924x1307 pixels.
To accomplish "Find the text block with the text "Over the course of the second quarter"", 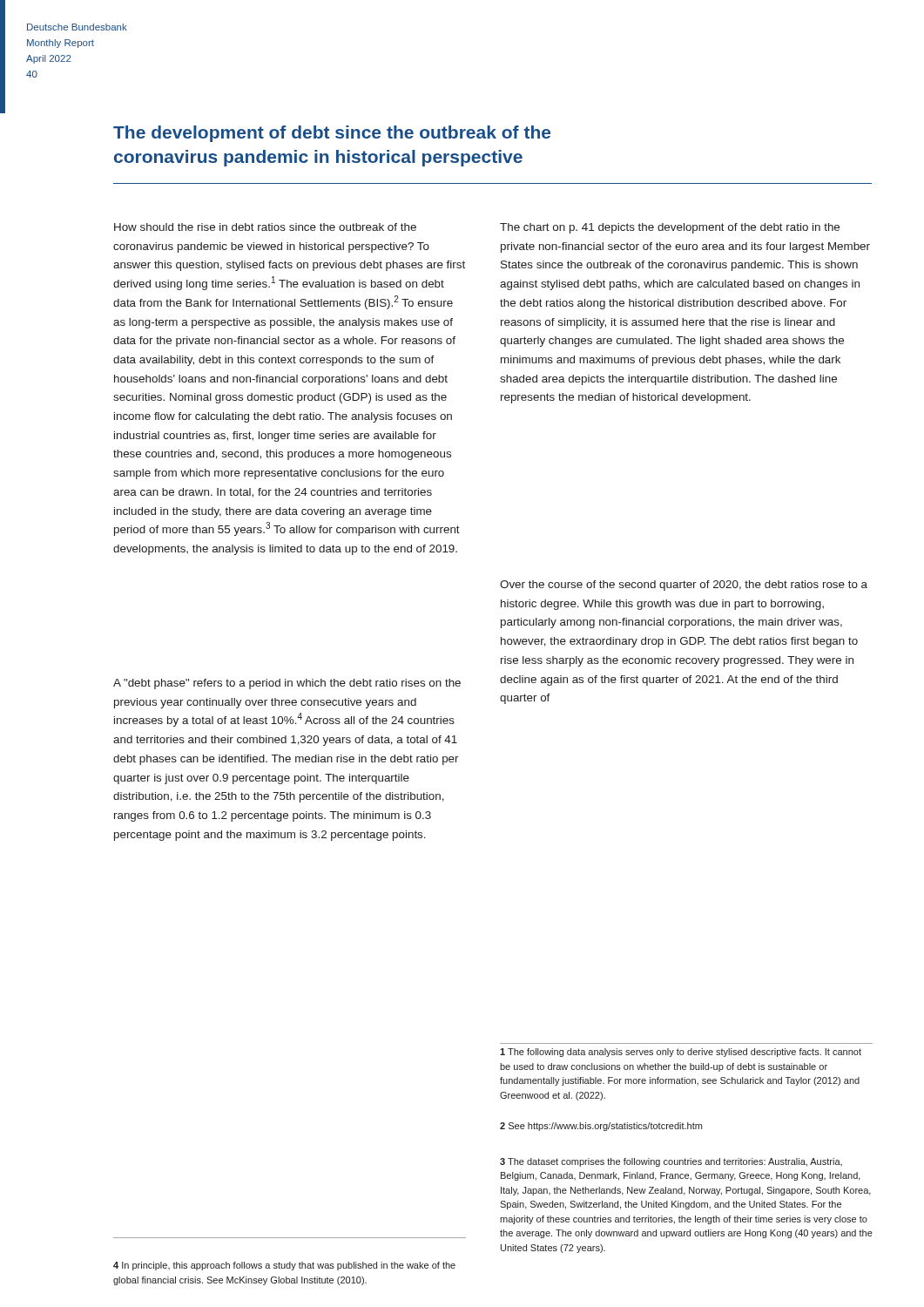I will 686,641.
